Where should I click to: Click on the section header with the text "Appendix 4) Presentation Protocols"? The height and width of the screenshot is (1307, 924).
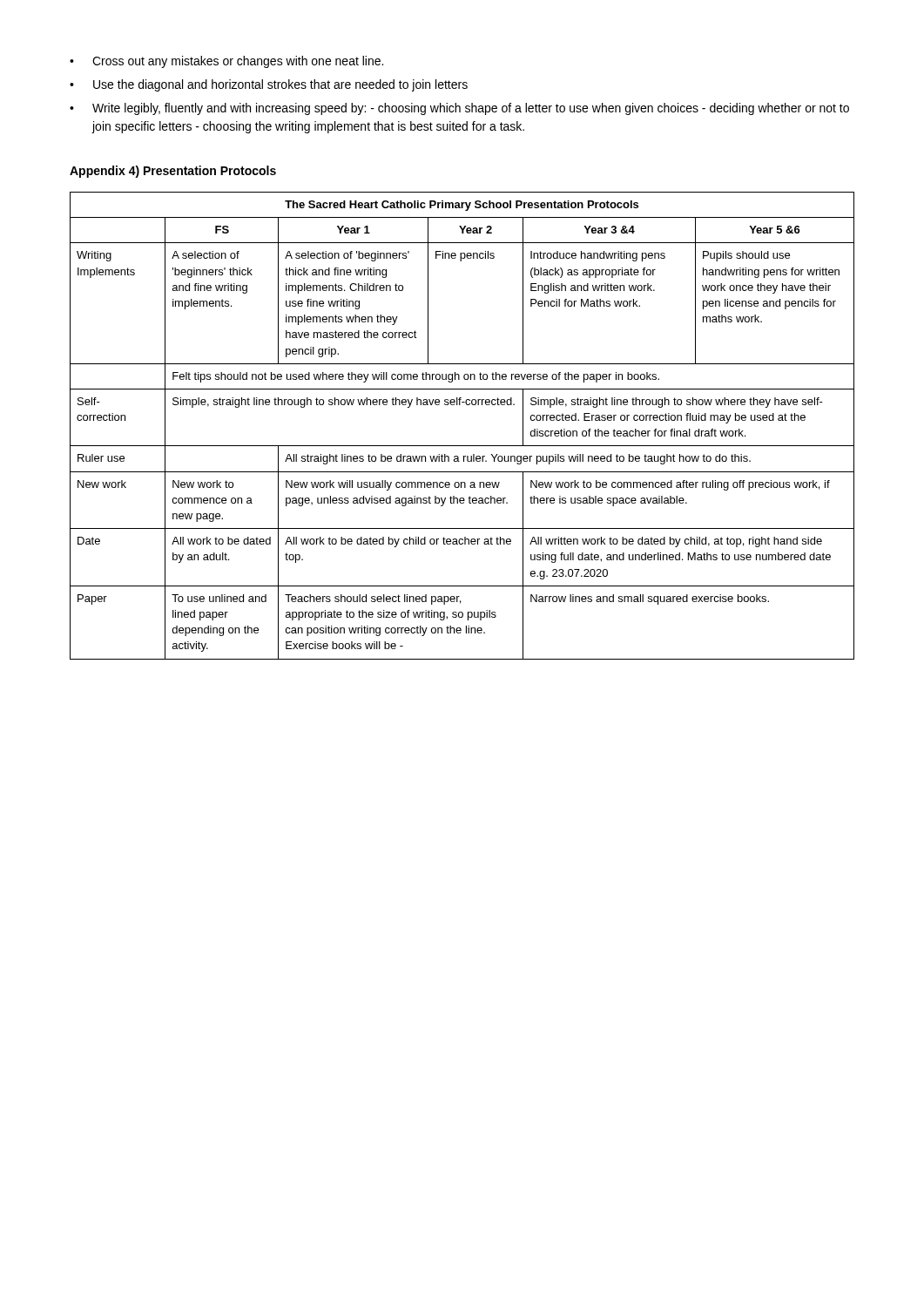(x=173, y=171)
